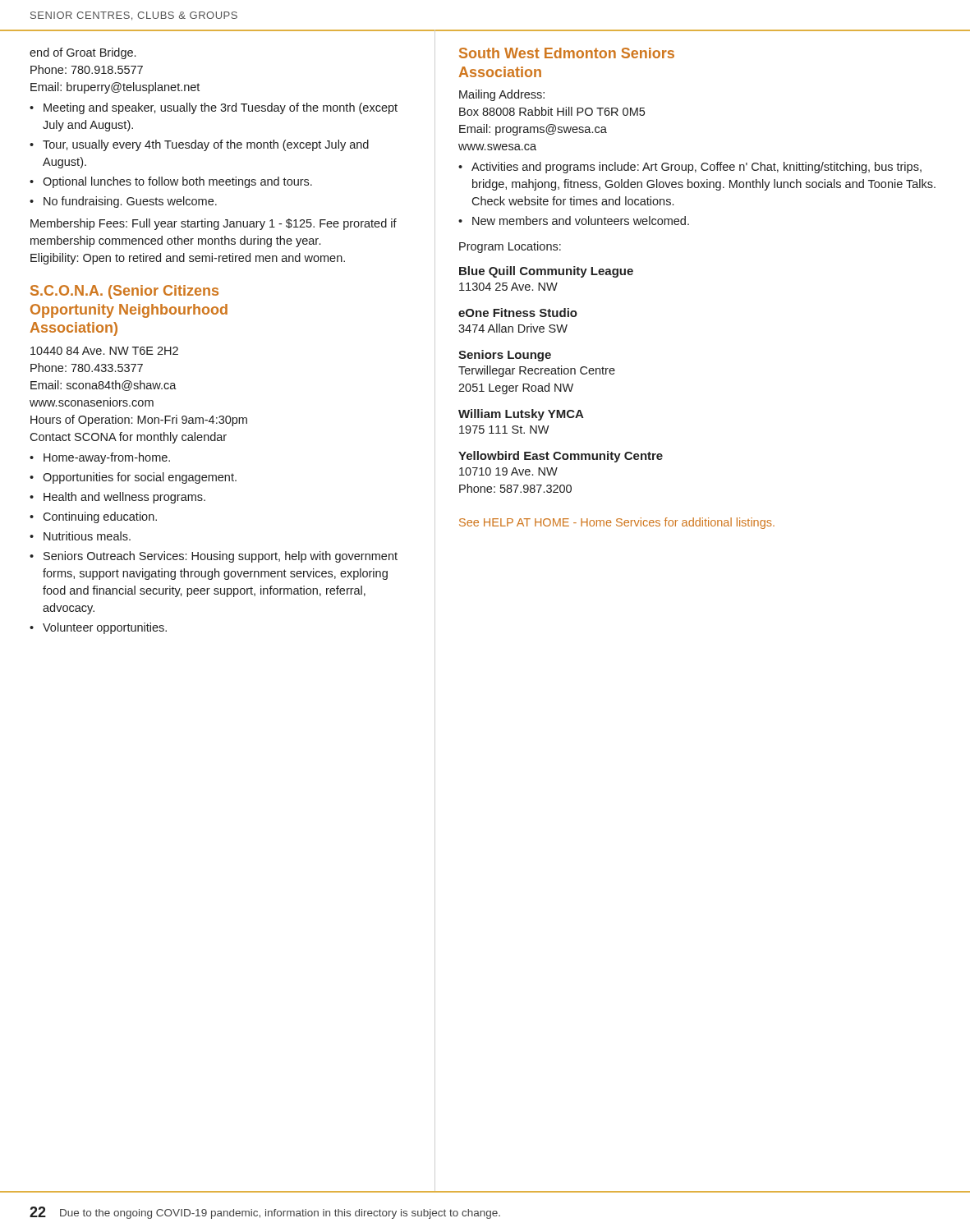
Task: Select the region starting "Continuing education."
Action: coord(100,517)
